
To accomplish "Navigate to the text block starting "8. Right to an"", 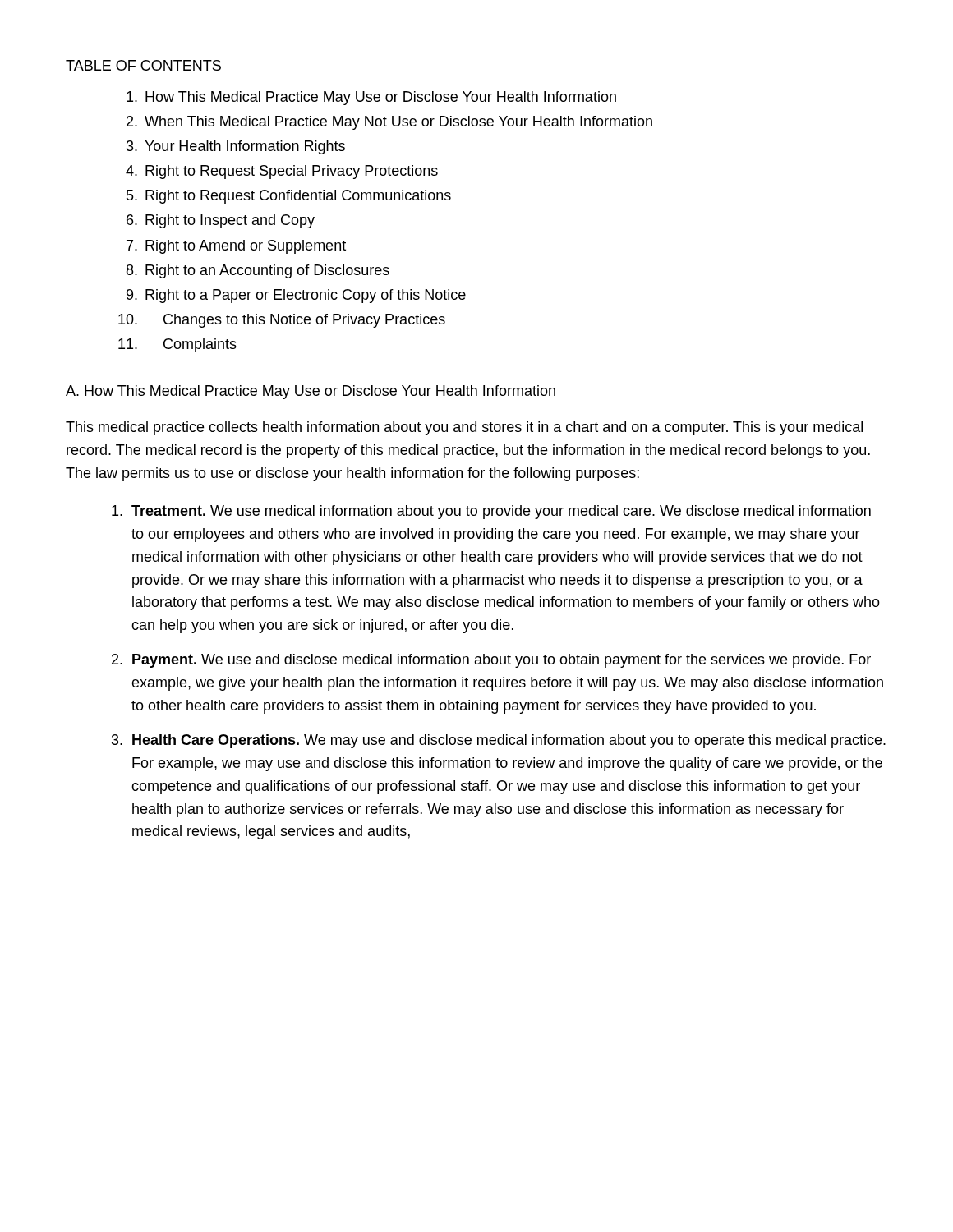I will [248, 270].
